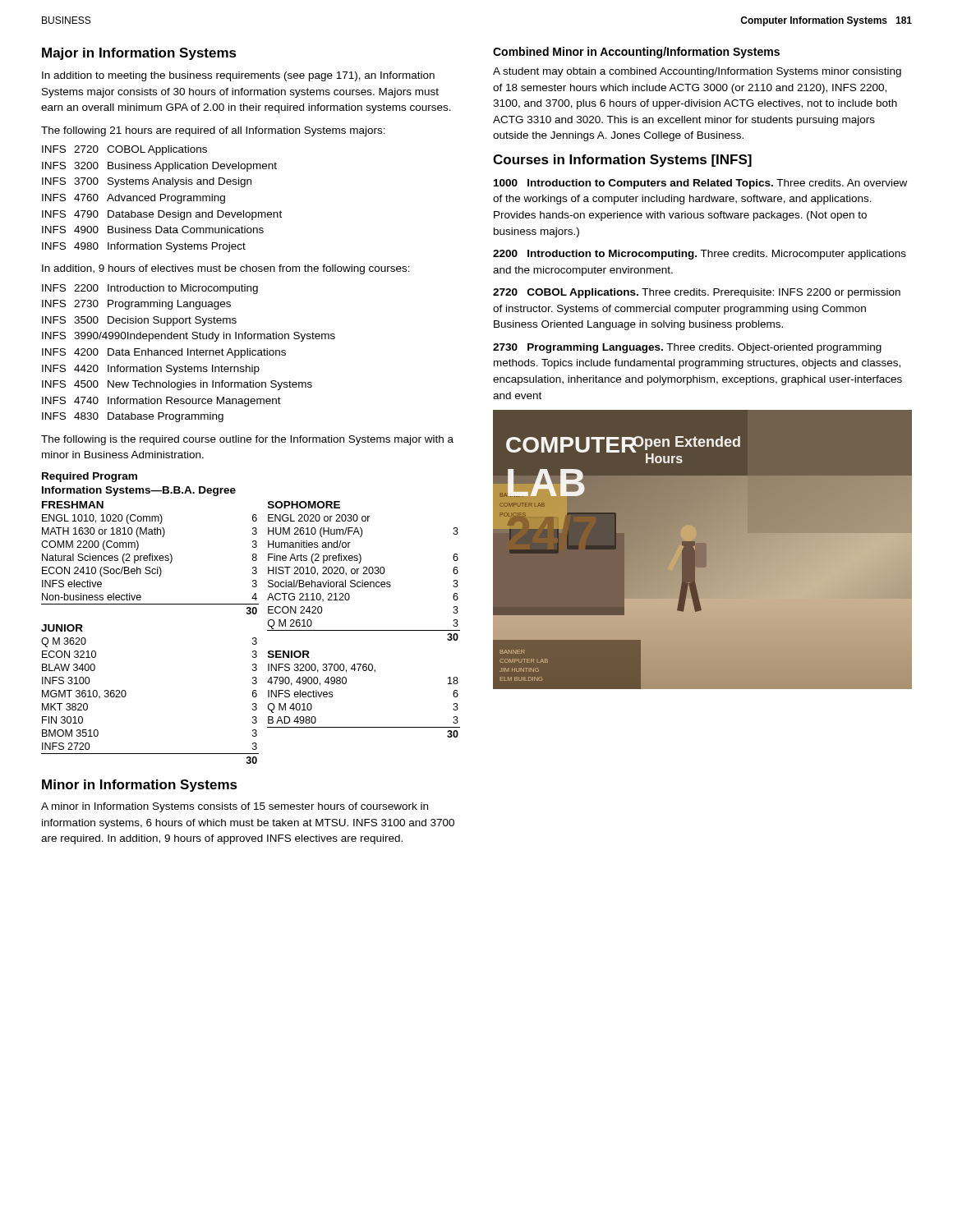Find the photo
953x1232 pixels.
[x=702, y=550]
